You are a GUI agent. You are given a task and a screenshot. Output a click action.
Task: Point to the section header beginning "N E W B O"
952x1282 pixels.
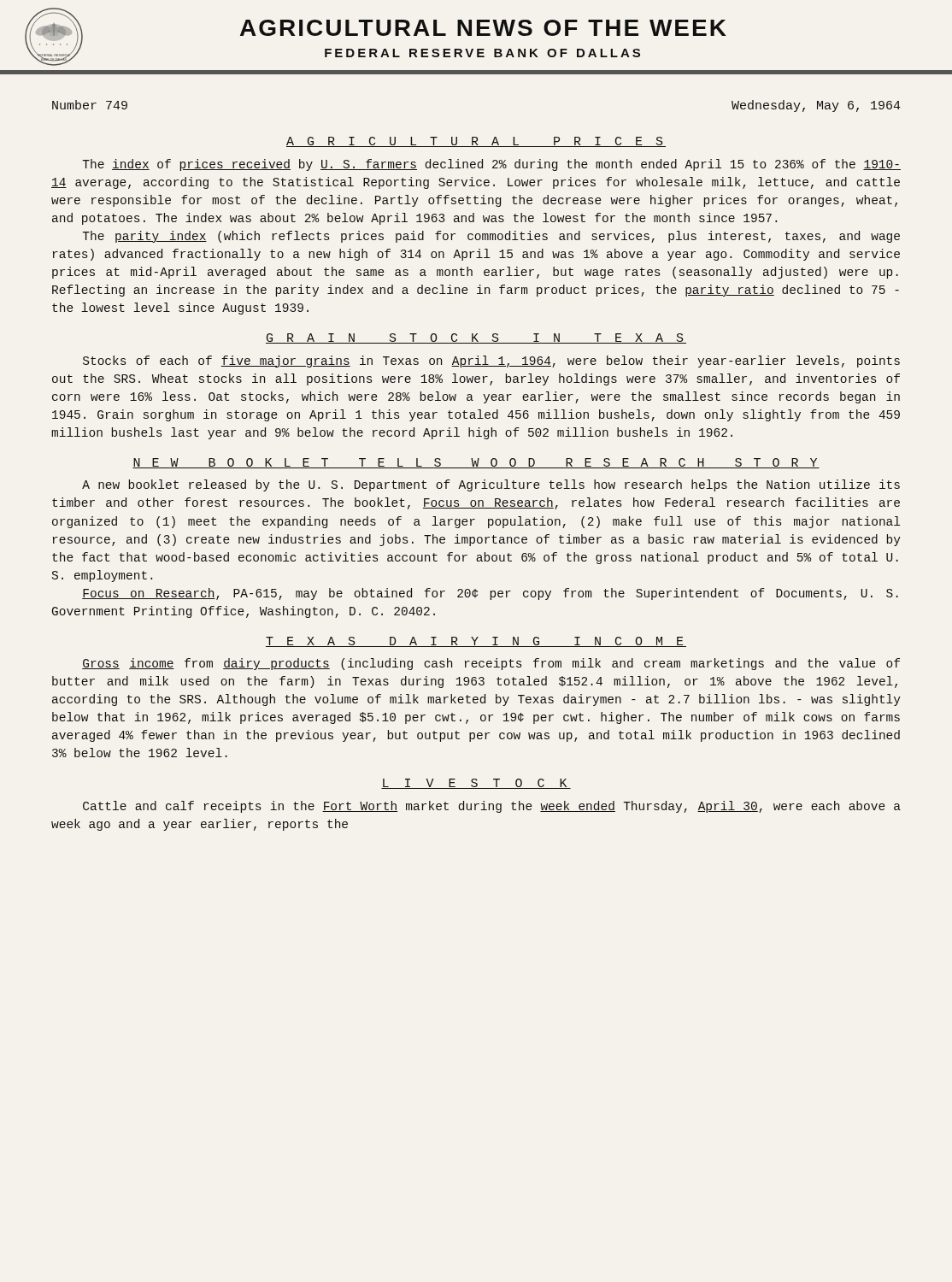click(476, 463)
